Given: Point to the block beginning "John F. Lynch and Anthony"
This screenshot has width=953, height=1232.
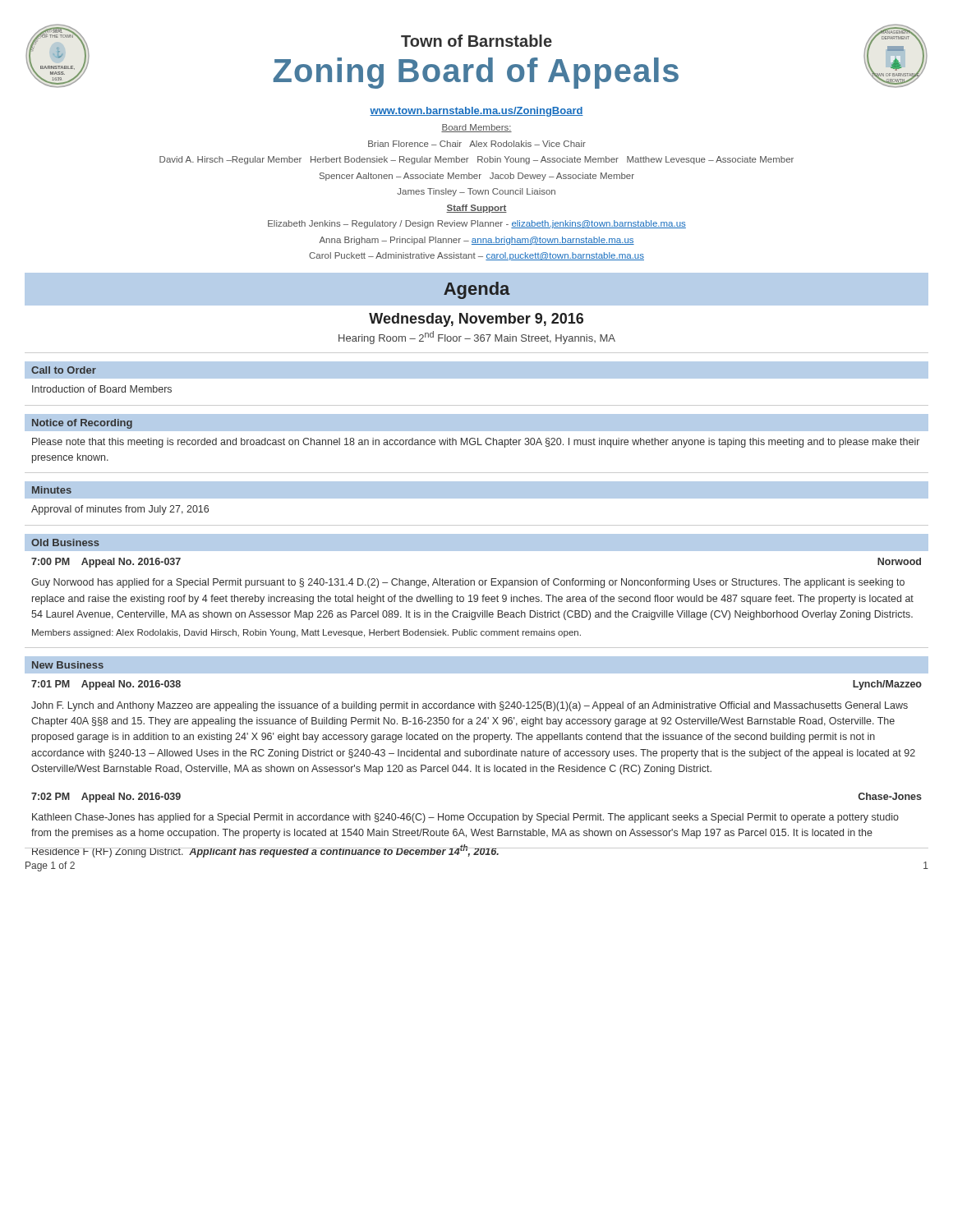Looking at the screenshot, I should (x=473, y=737).
